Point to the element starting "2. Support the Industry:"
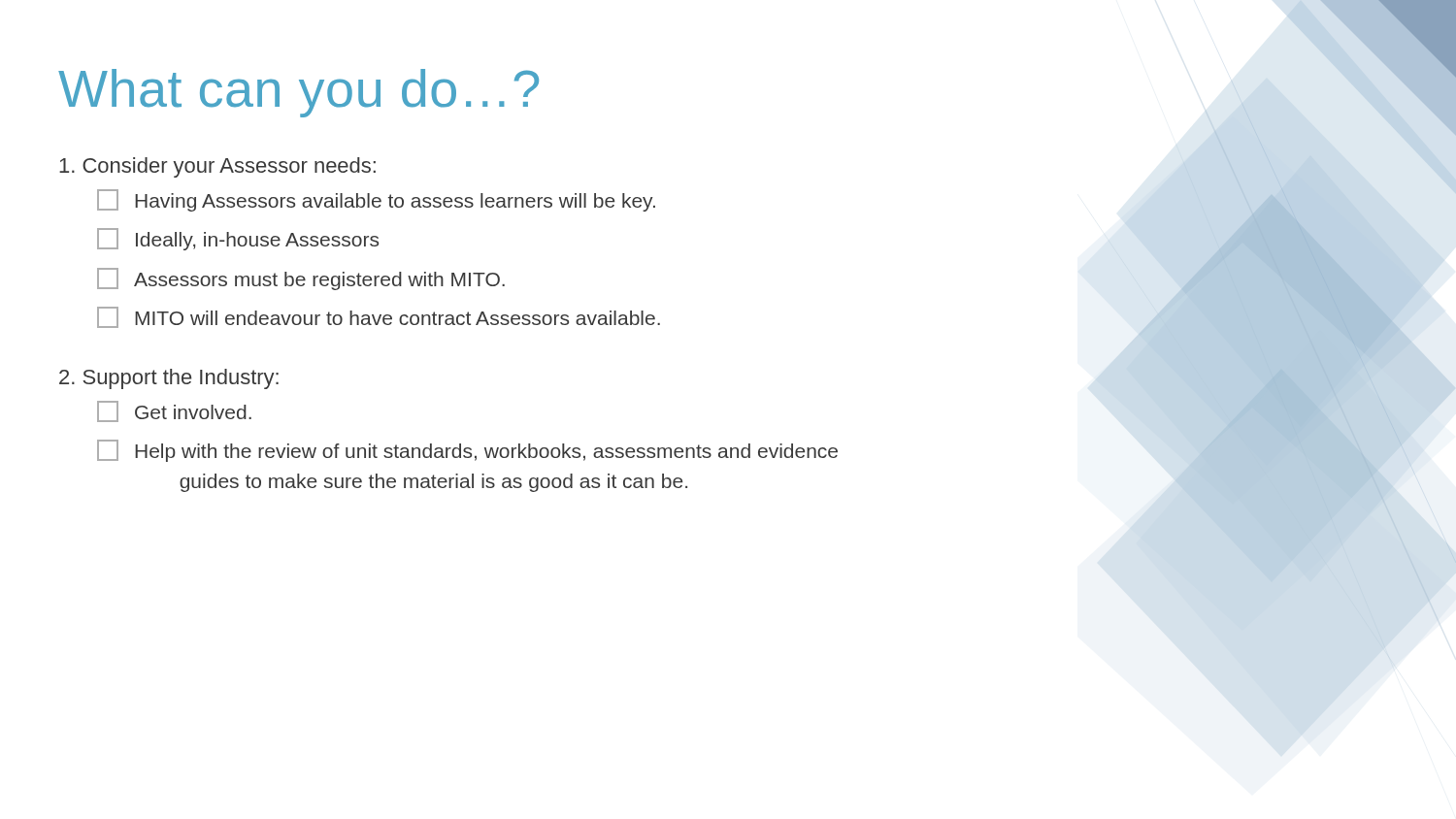Image resolution: width=1456 pixels, height=819 pixels. tap(169, 377)
